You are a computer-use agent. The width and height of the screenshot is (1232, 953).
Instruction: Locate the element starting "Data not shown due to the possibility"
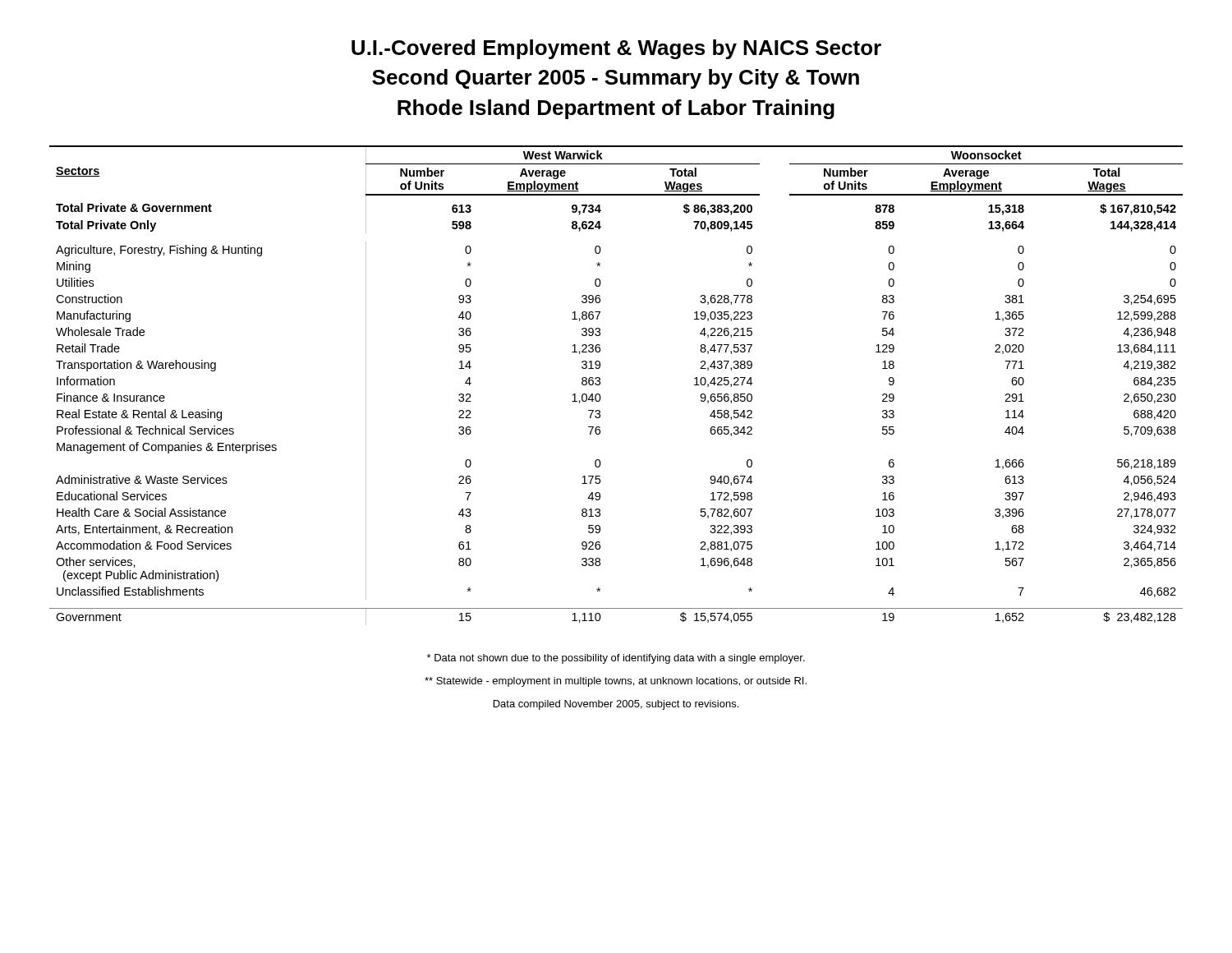click(616, 681)
